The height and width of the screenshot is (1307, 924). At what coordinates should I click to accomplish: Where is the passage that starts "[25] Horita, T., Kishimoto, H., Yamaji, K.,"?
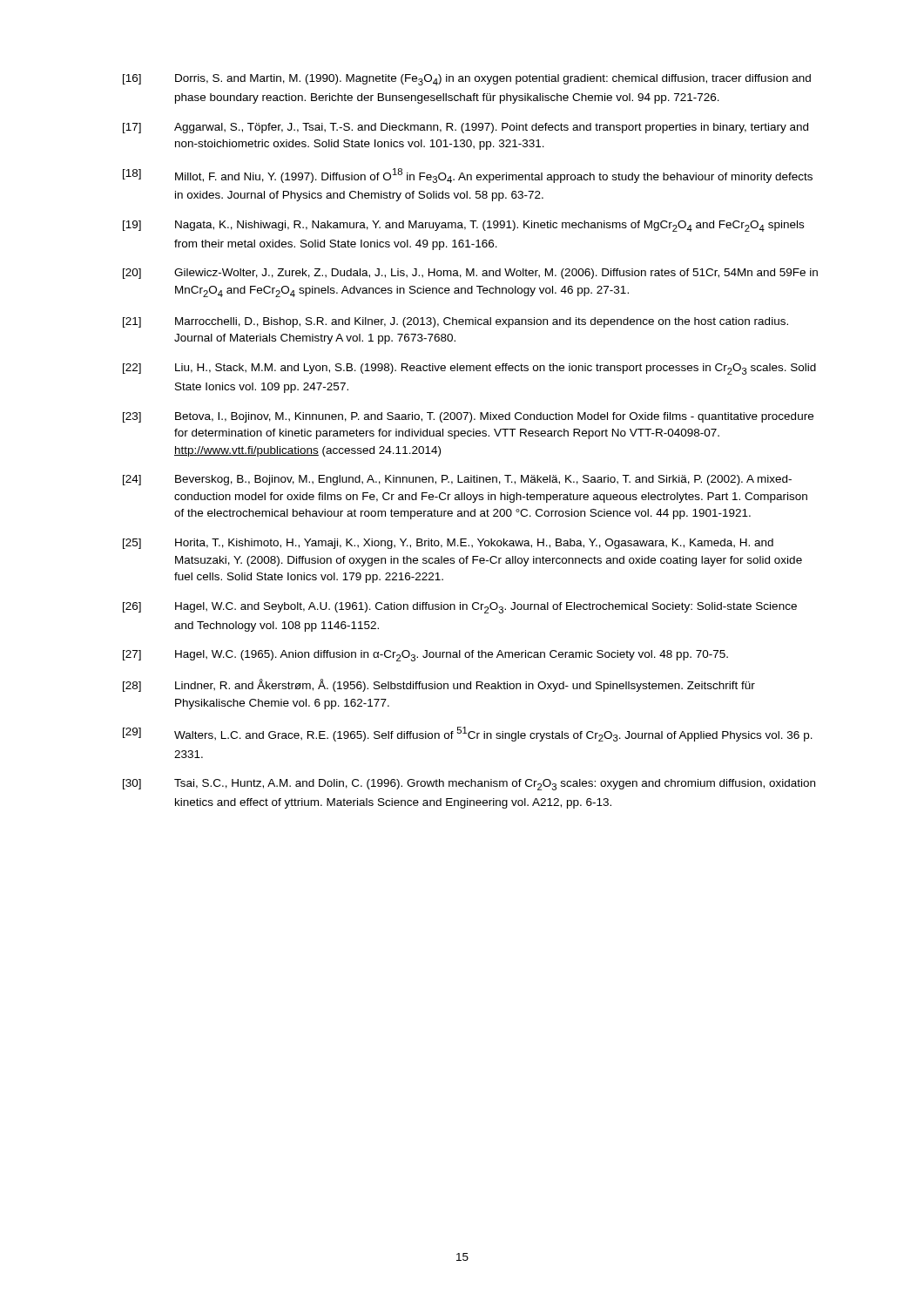[x=471, y=560]
